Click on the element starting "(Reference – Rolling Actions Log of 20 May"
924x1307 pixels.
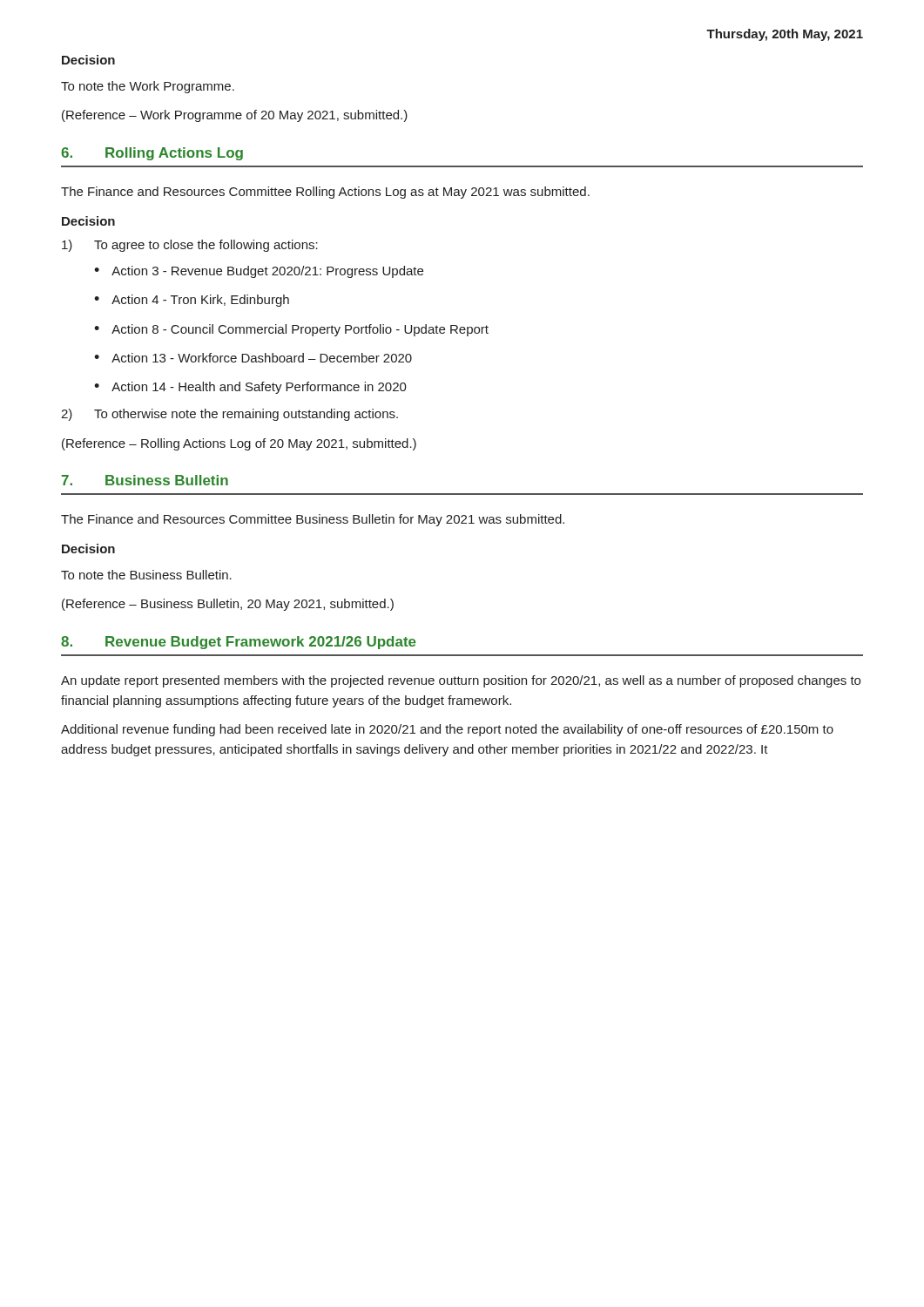[239, 443]
